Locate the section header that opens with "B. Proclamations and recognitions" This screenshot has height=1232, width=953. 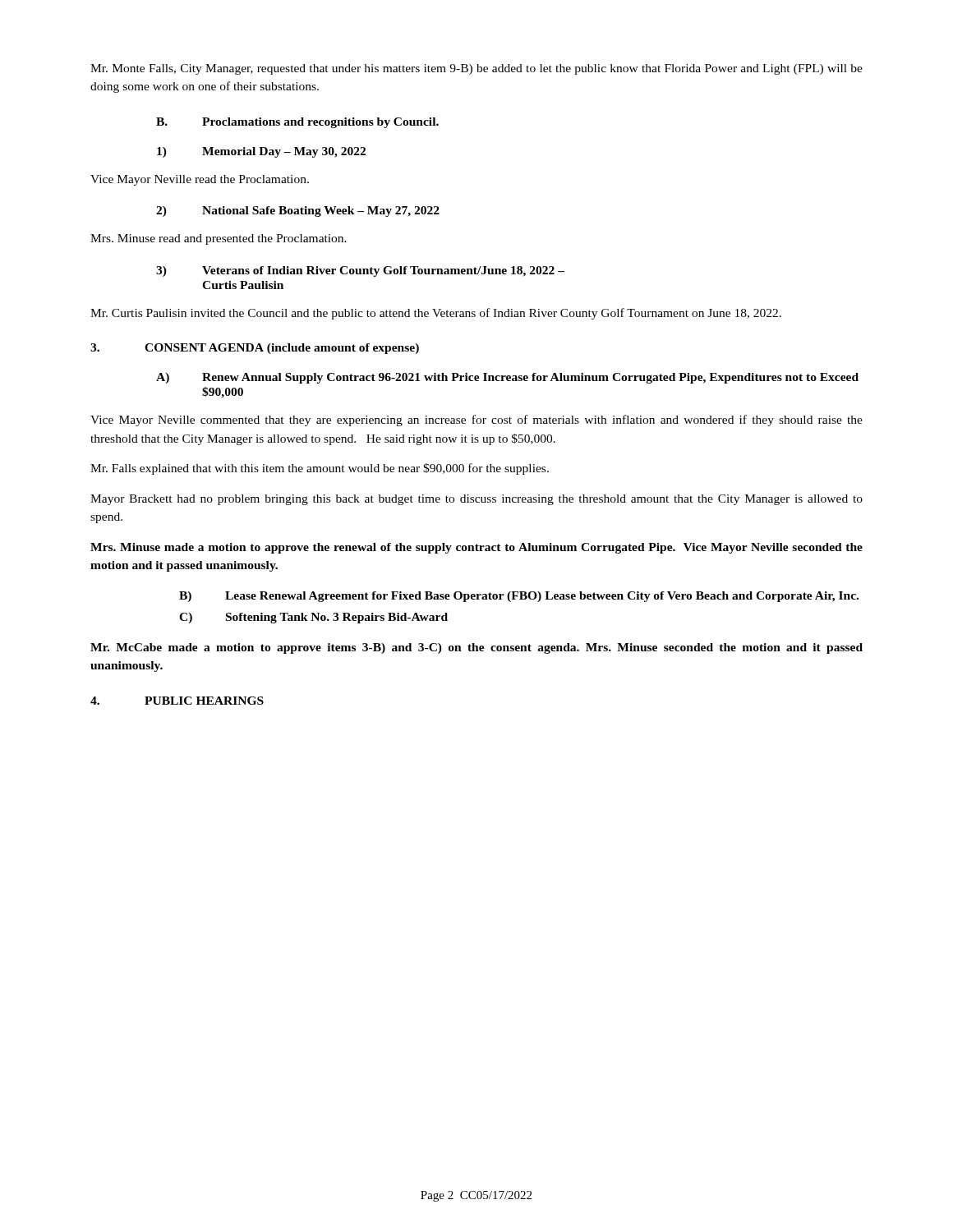pyautogui.click(x=298, y=121)
